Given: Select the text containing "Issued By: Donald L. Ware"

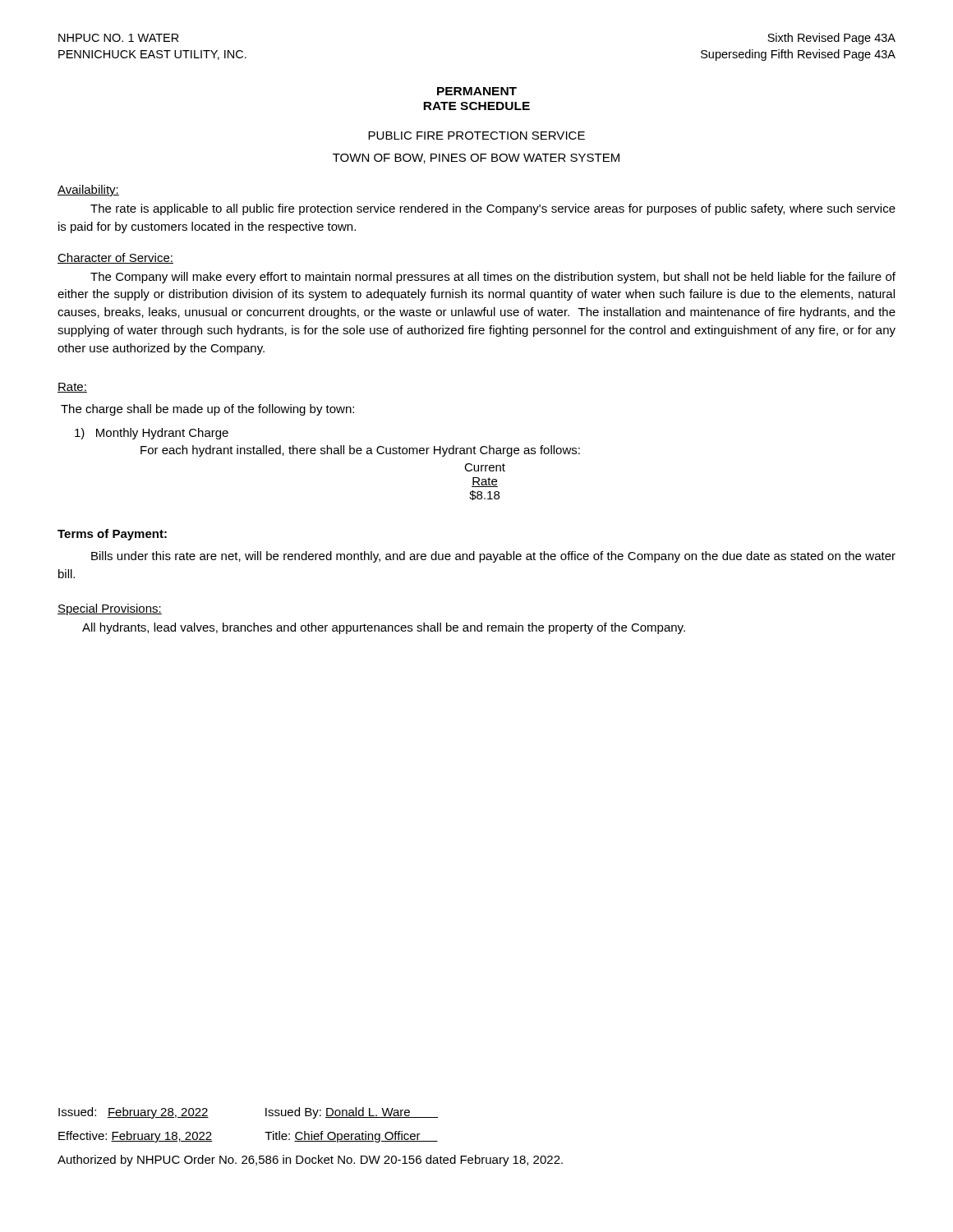Looking at the screenshot, I should [351, 1112].
